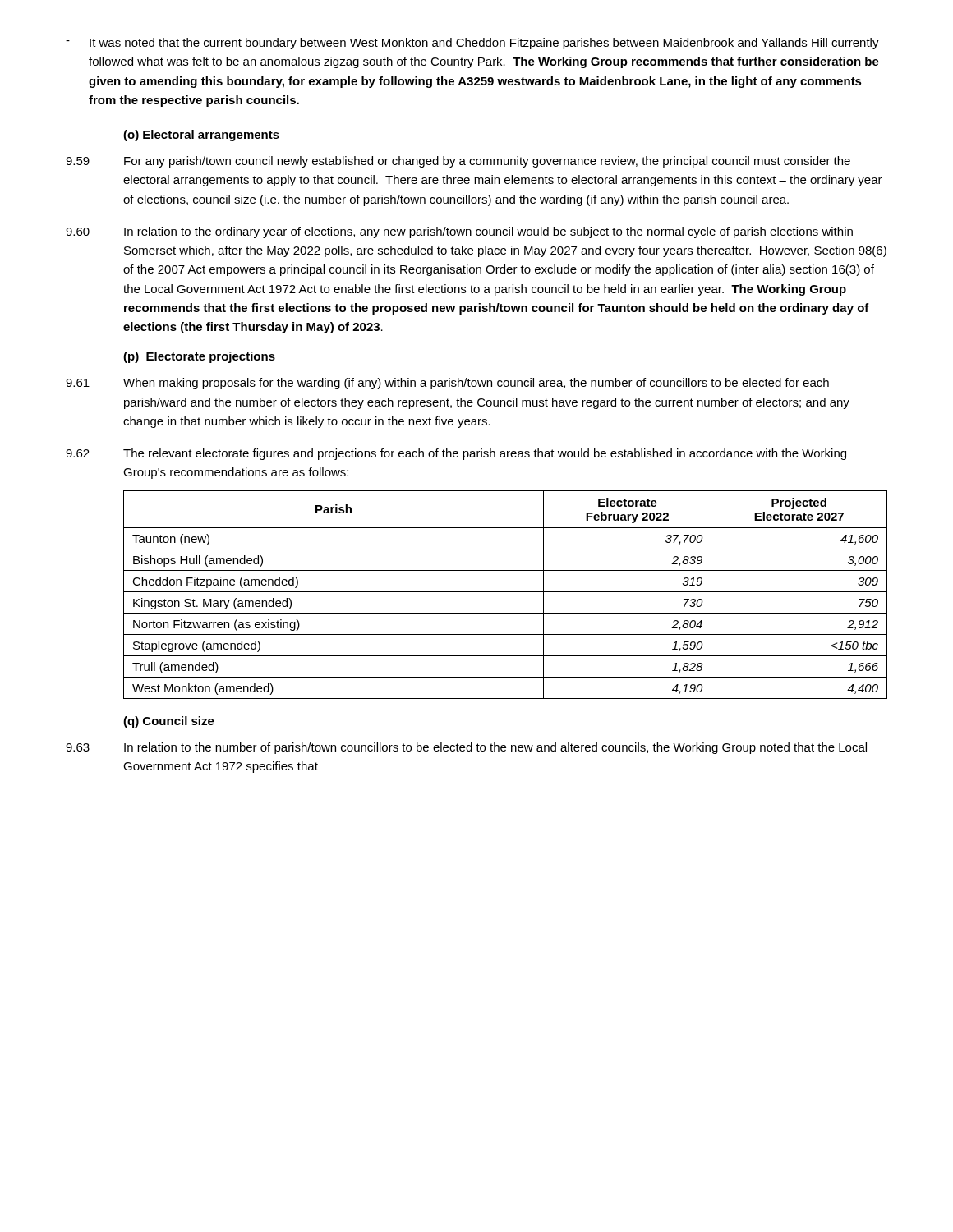Select the section header containing "(p) Electorate projections"
This screenshot has width=953, height=1232.
[199, 356]
